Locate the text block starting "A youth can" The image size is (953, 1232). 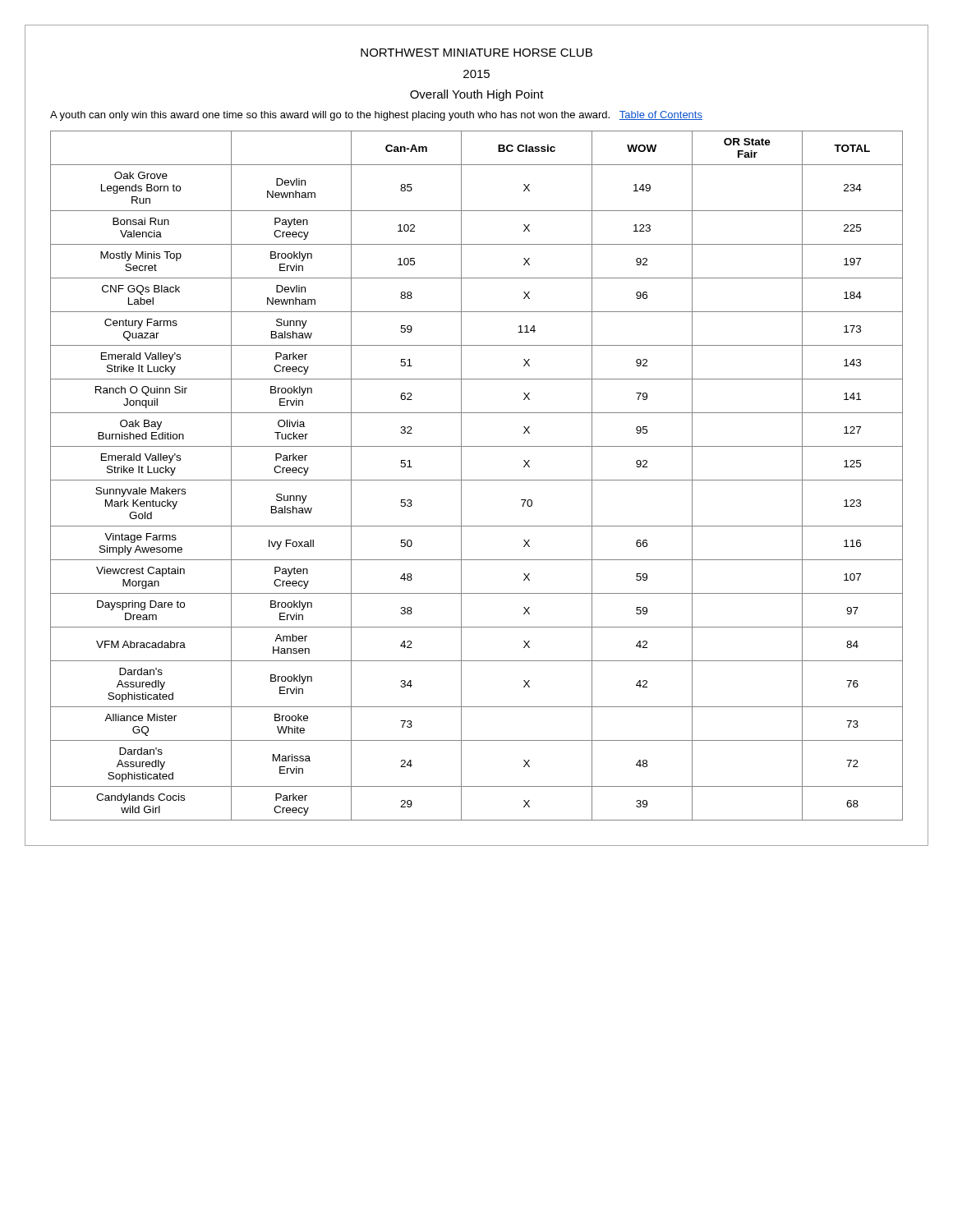(376, 114)
